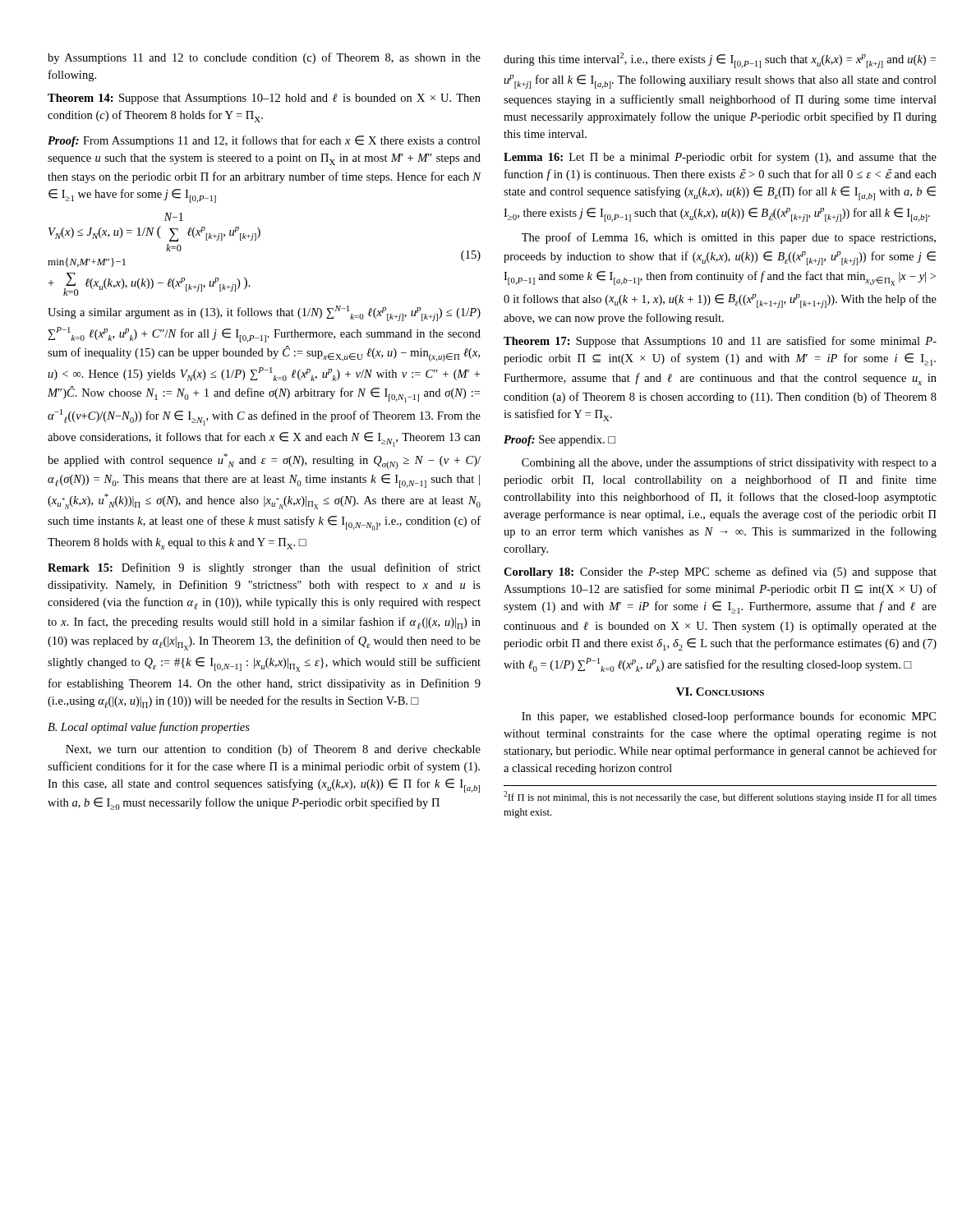Point to the block beginning "Proof: From Assumptions 11 and 12, it"

pyautogui.click(x=264, y=169)
